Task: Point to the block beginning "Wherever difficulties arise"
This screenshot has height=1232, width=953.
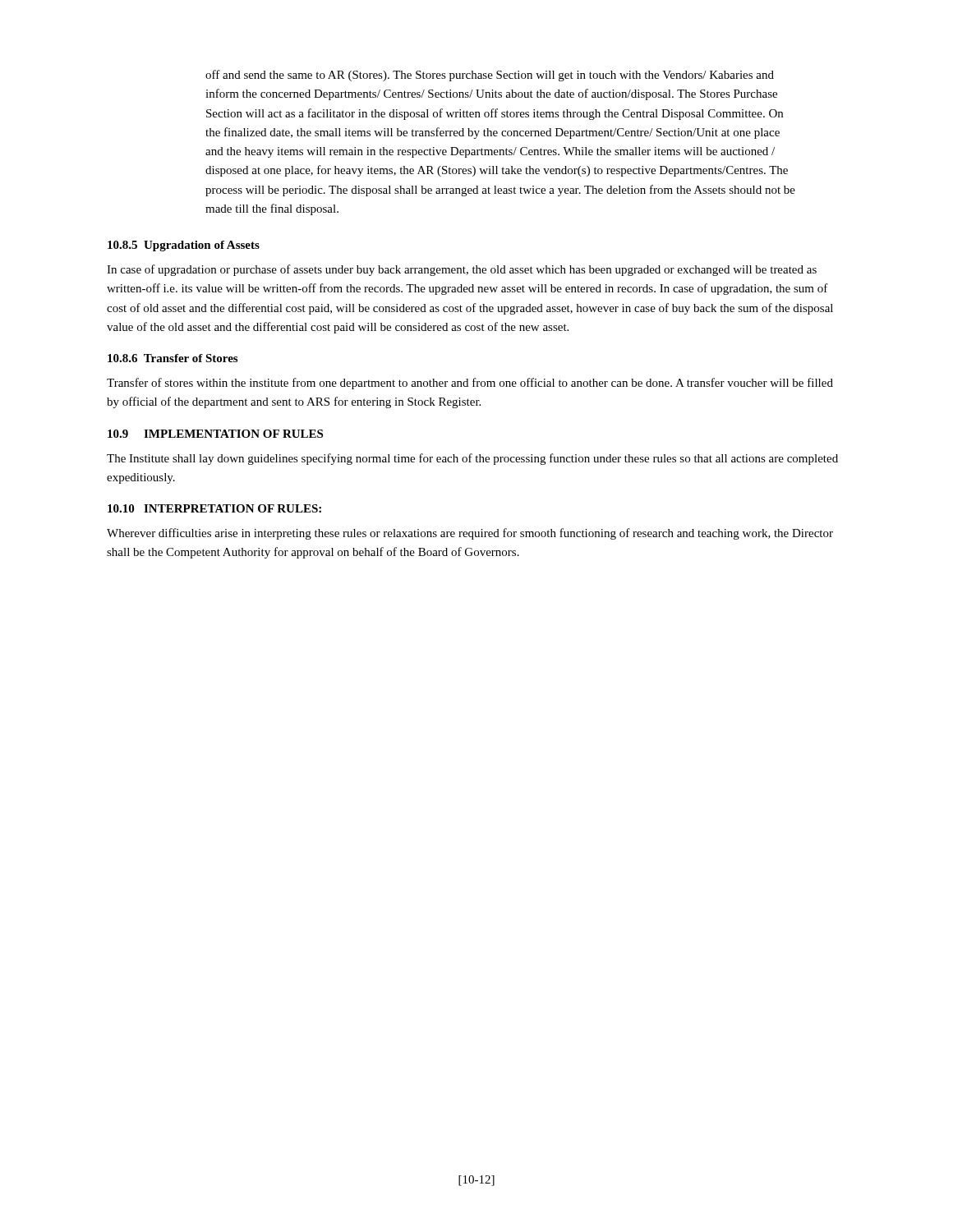Action: tap(470, 543)
